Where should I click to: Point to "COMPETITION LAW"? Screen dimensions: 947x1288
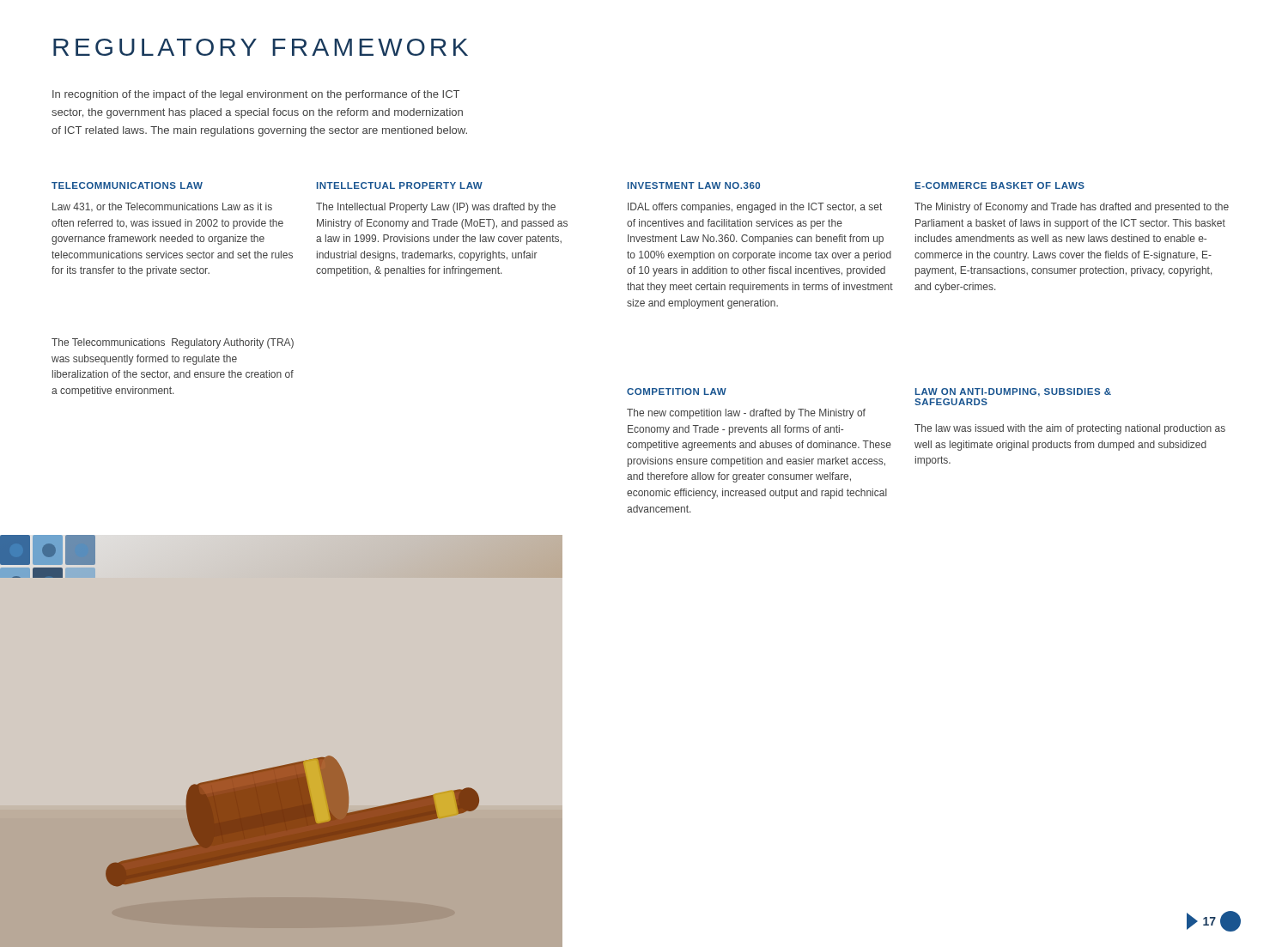click(677, 392)
